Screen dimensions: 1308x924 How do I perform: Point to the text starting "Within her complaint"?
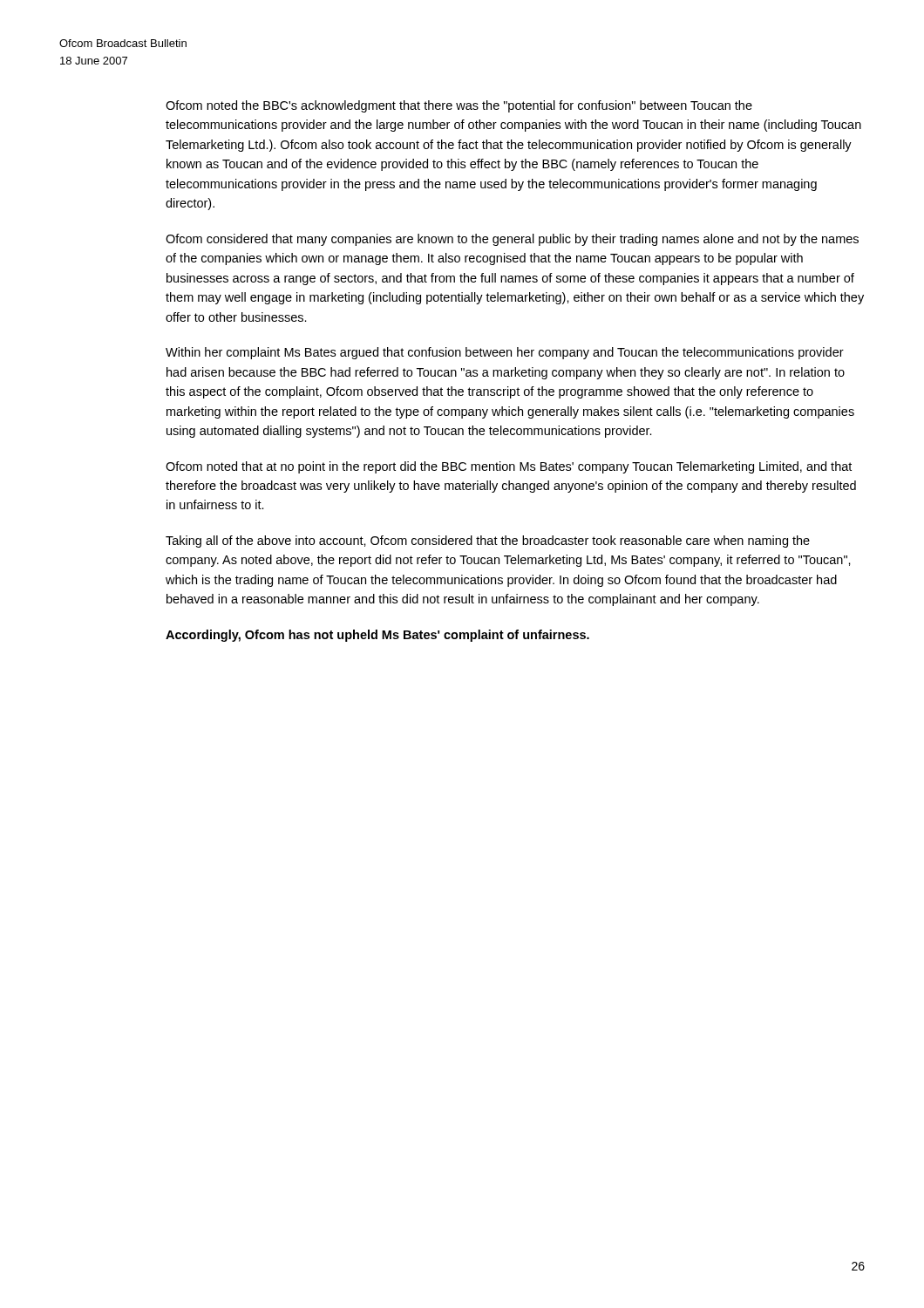click(510, 392)
